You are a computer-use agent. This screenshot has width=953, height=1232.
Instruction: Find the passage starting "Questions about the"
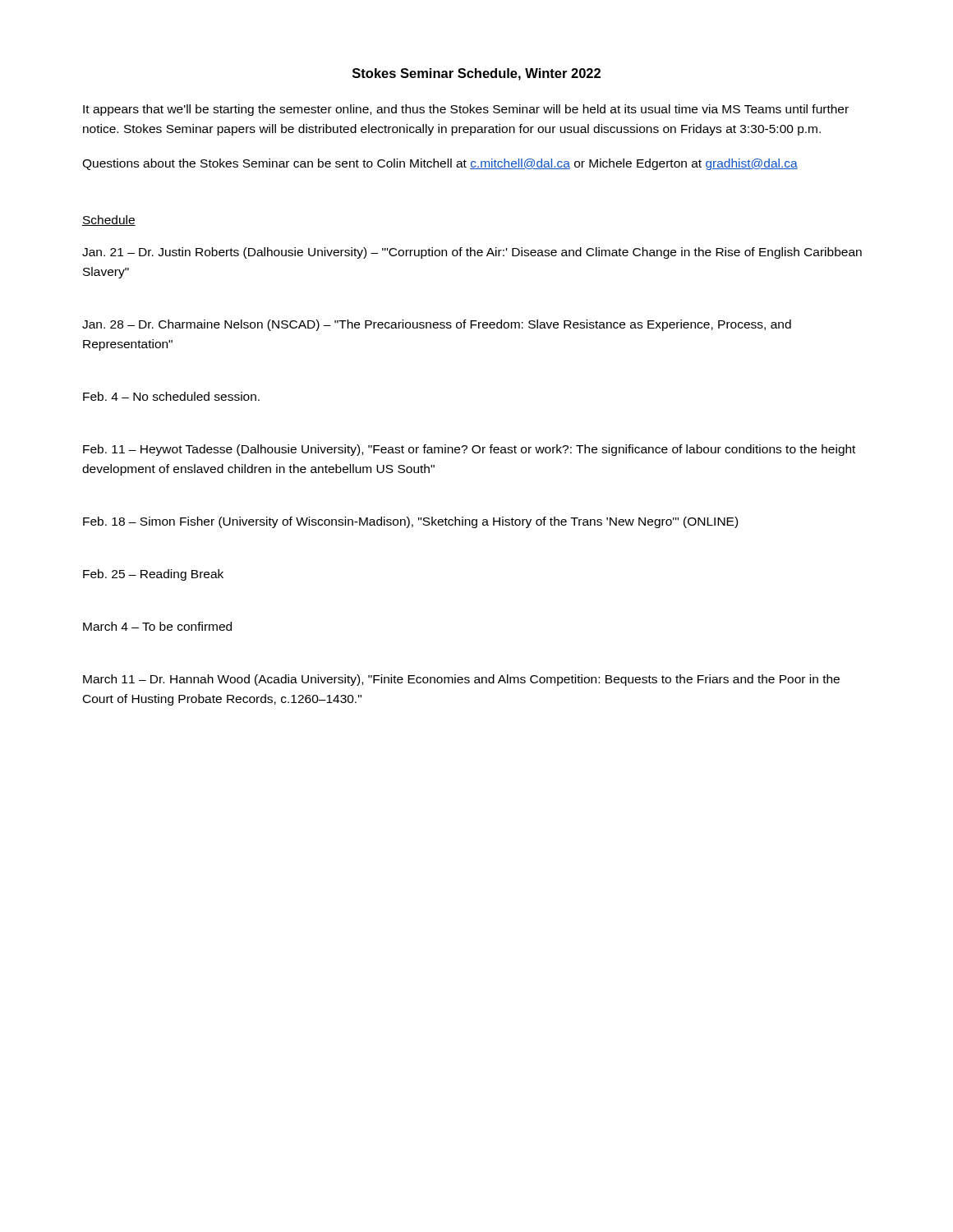coord(440,163)
